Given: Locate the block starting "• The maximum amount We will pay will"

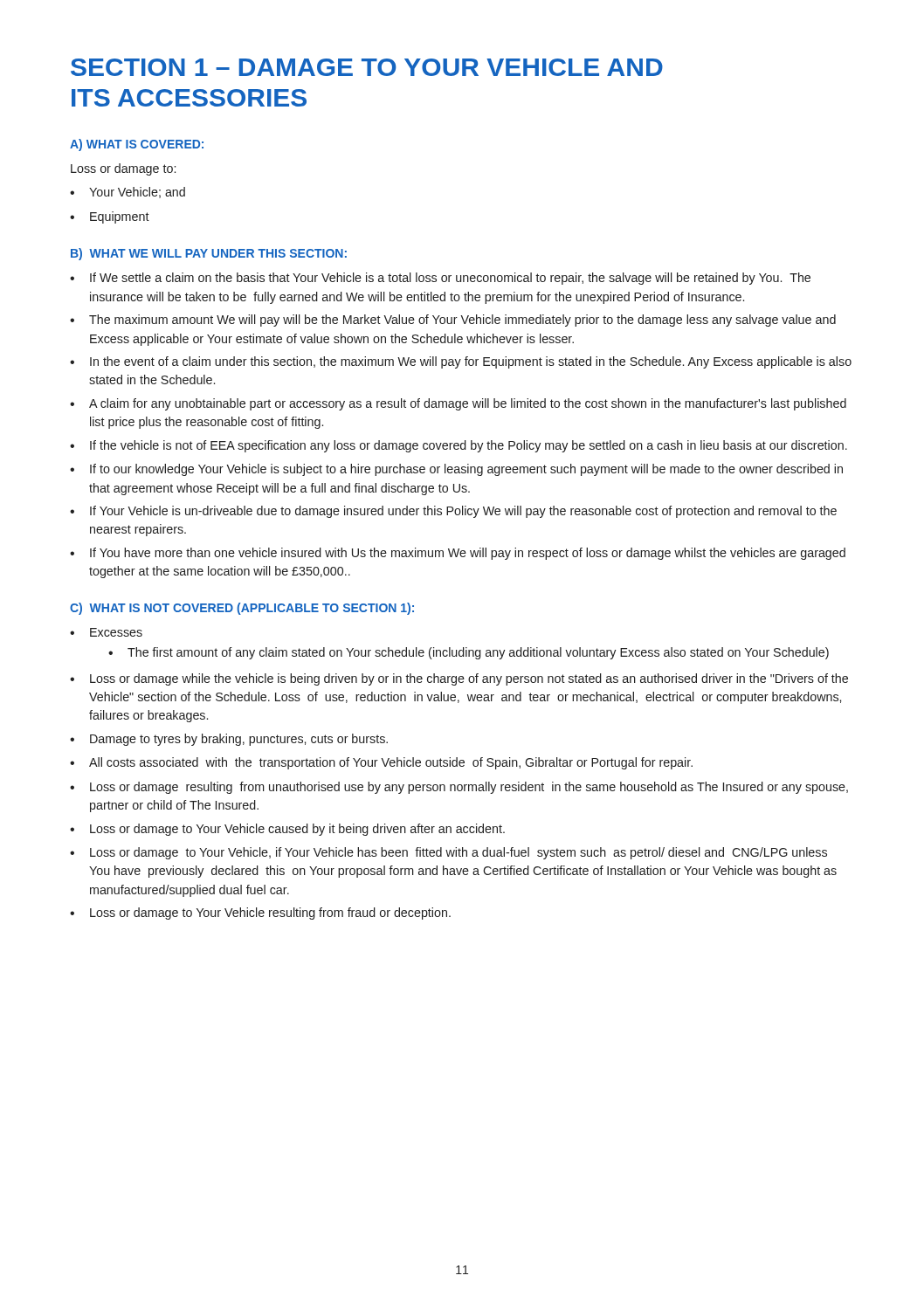Looking at the screenshot, I should 462,330.
